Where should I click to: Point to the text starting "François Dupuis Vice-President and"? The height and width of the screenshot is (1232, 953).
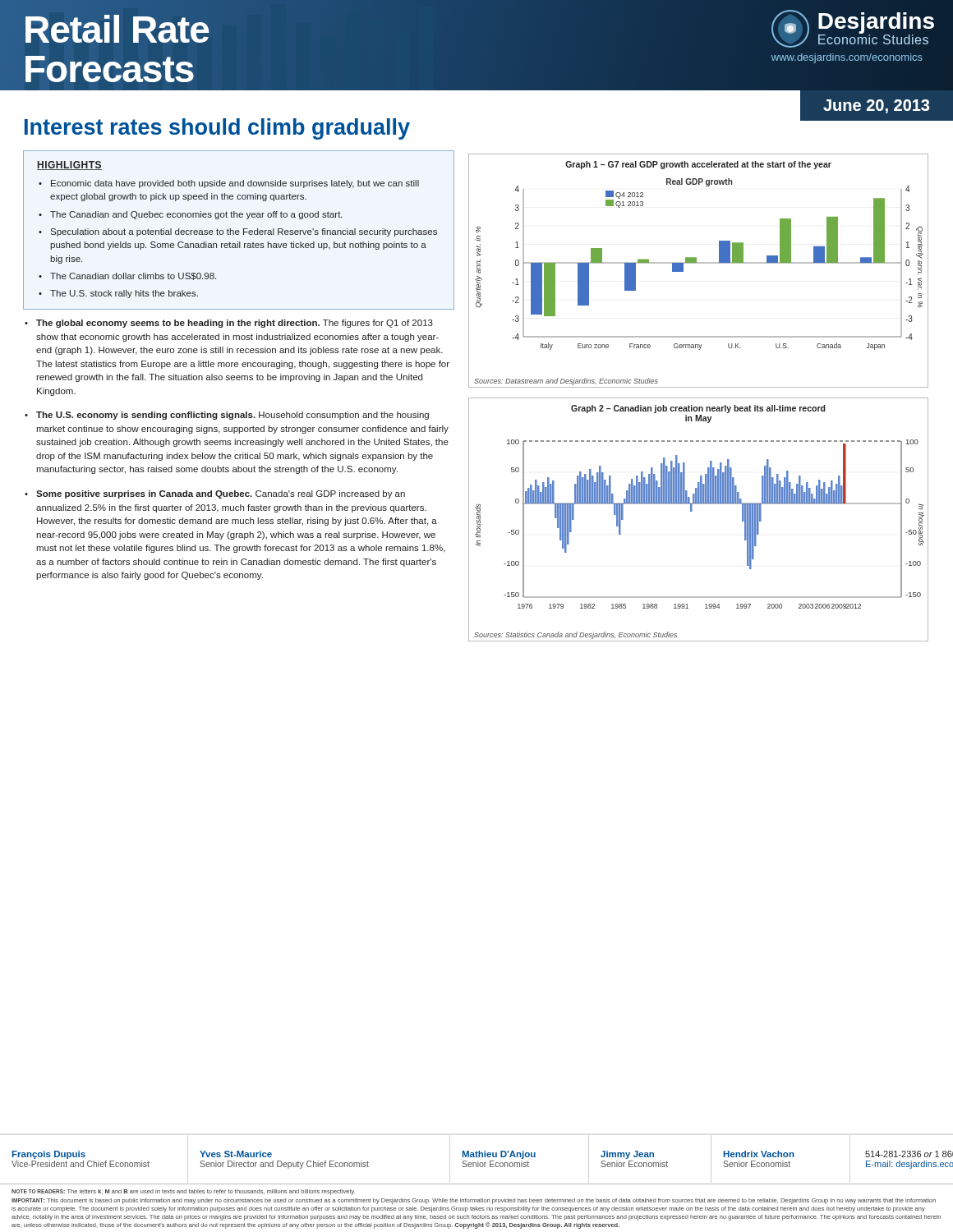(x=94, y=1159)
